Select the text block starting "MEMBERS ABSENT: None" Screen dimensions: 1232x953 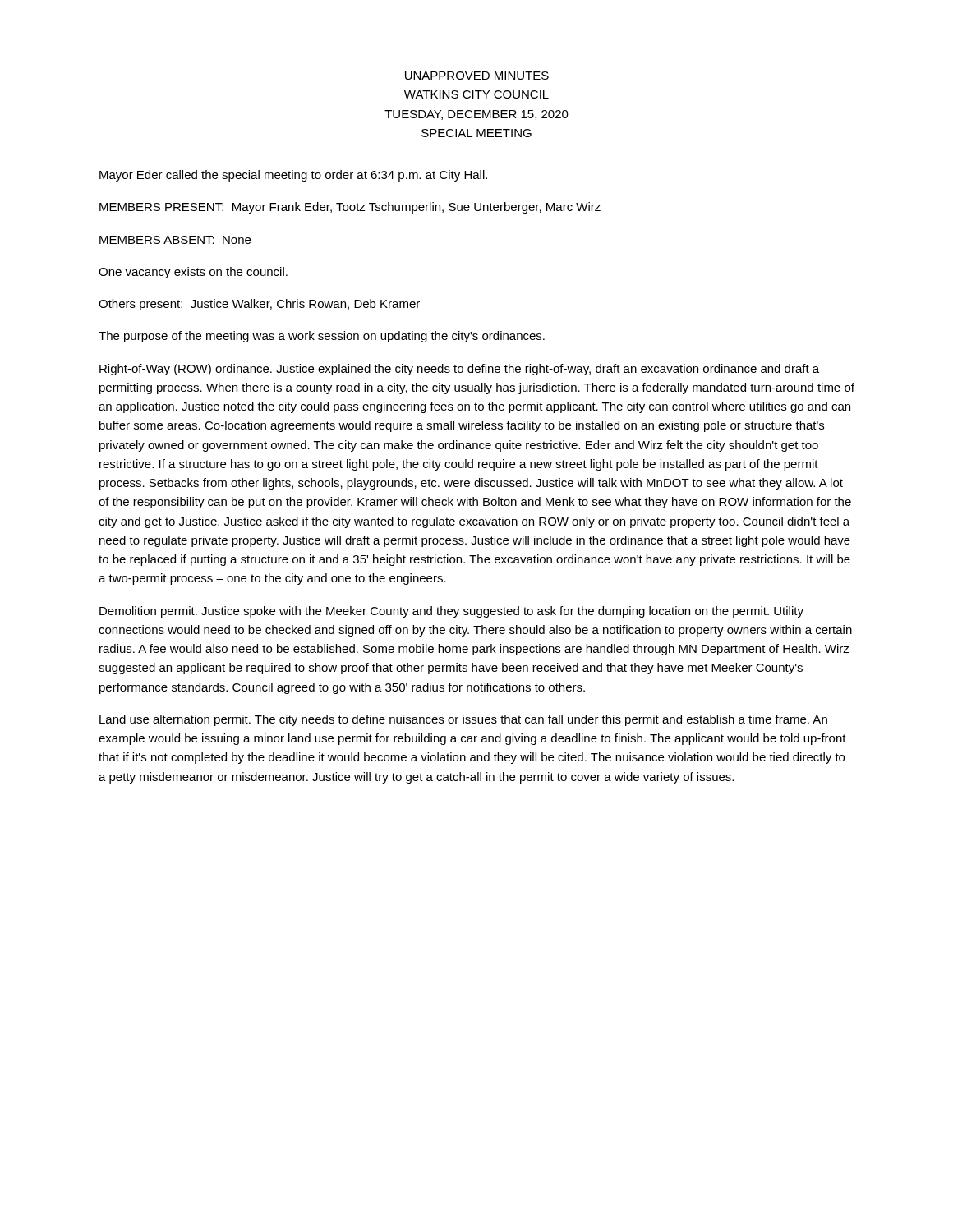tap(175, 239)
